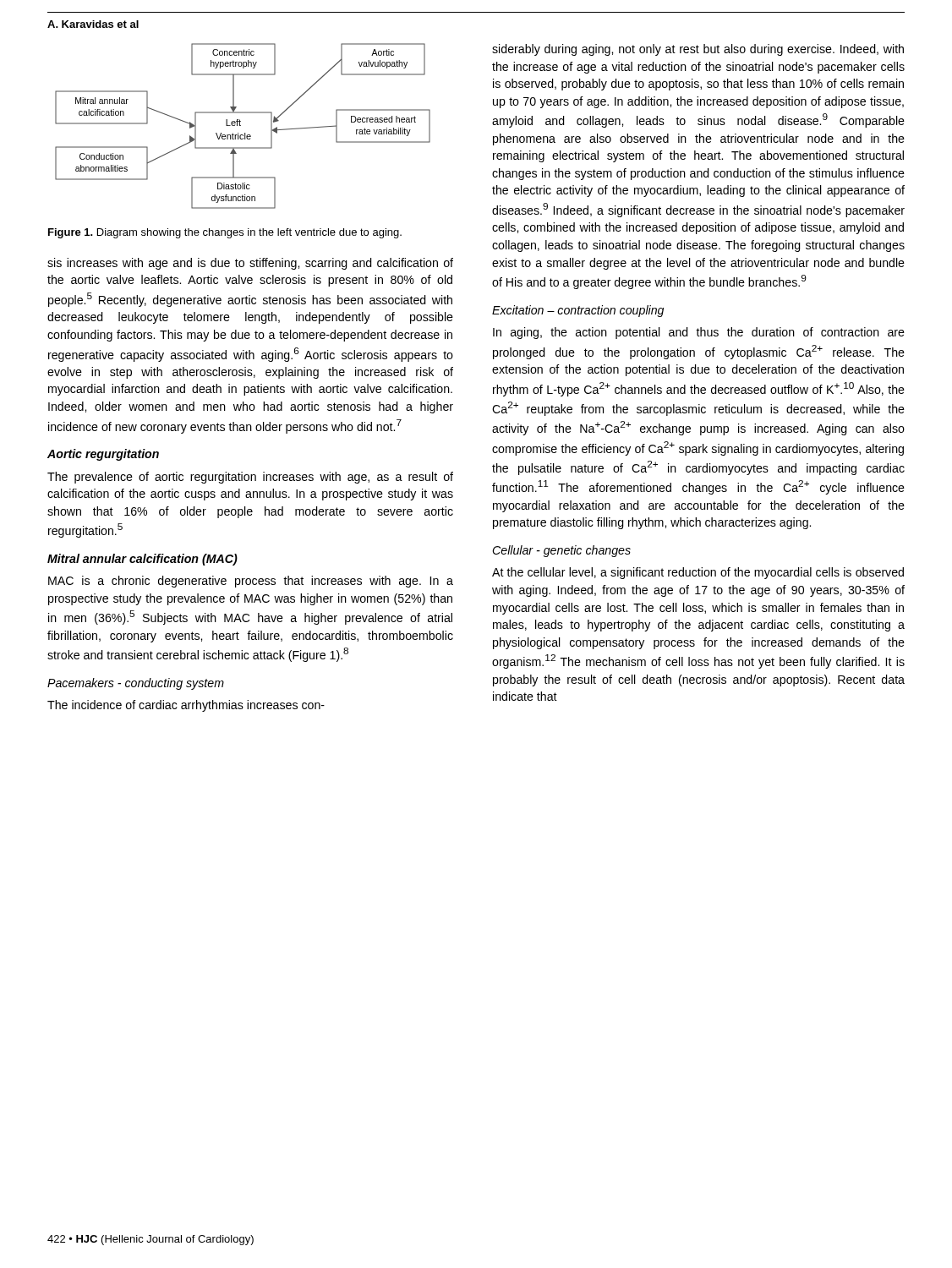
Task: Navigate to the block starting "Excitation – contraction coupling"
Action: (578, 310)
